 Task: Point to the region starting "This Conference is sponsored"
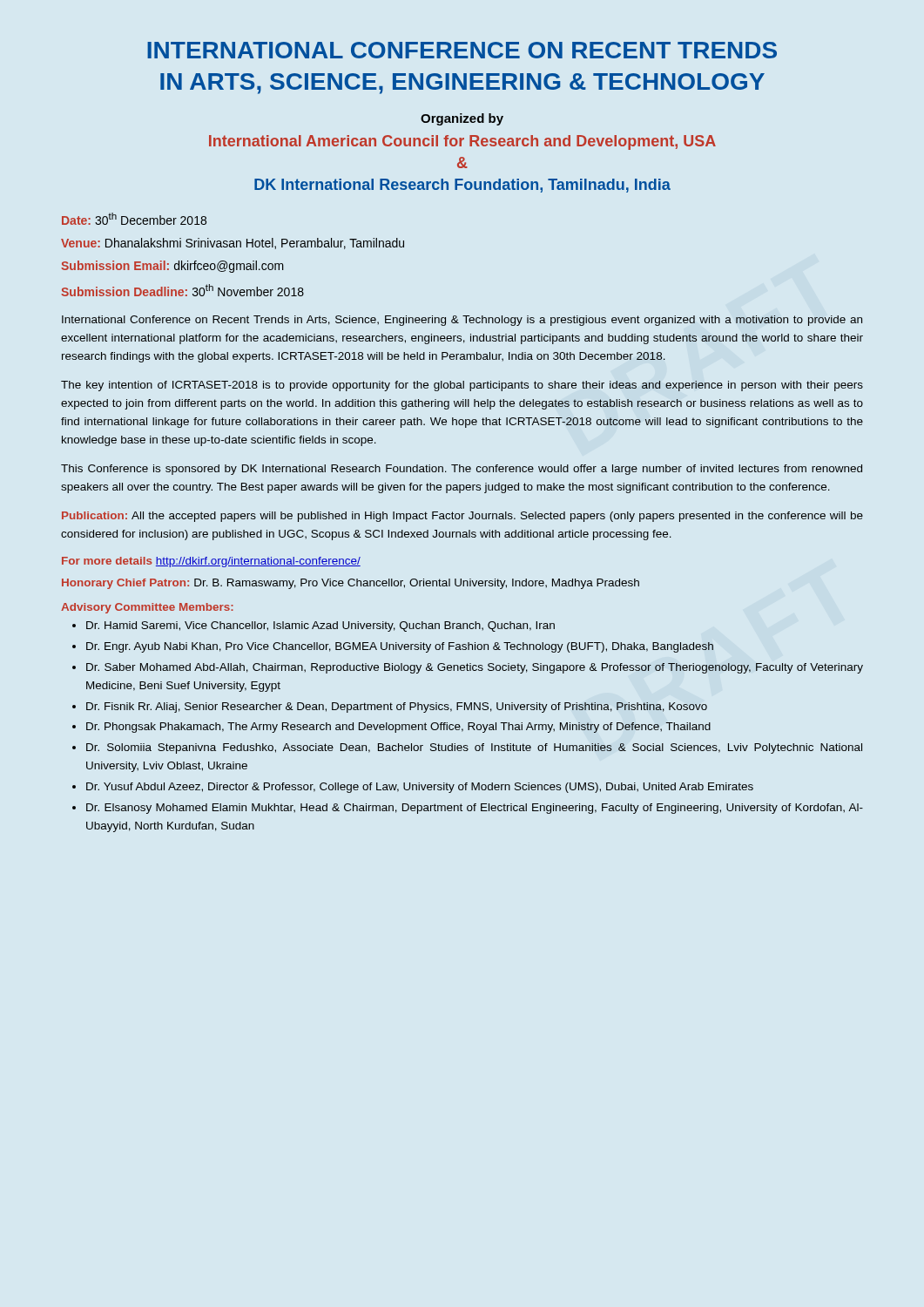[x=462, y=477]
